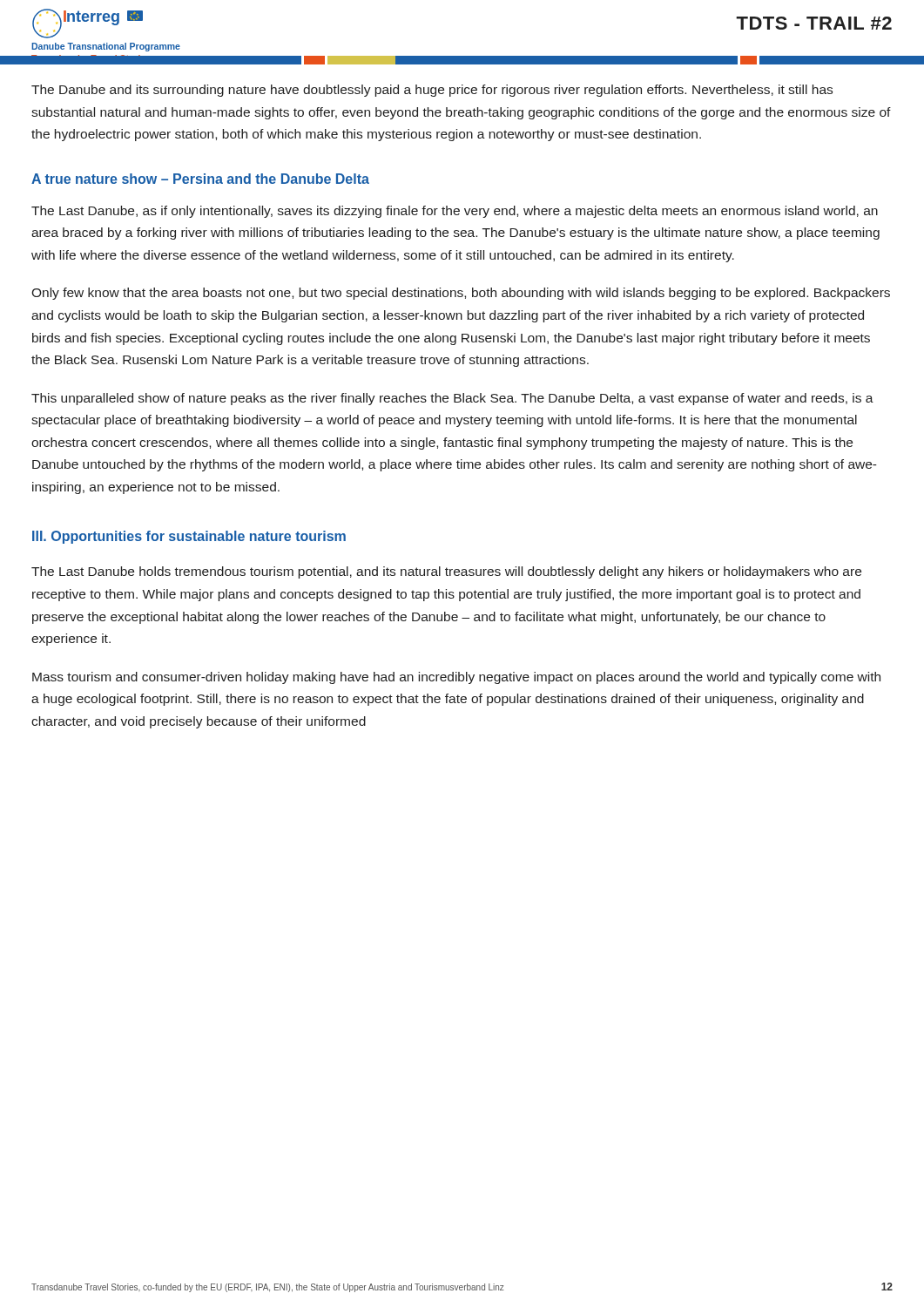
Task: Locate the passage starting "This unparalleled show of nature peaks as the"
Action: pos(454,442)
